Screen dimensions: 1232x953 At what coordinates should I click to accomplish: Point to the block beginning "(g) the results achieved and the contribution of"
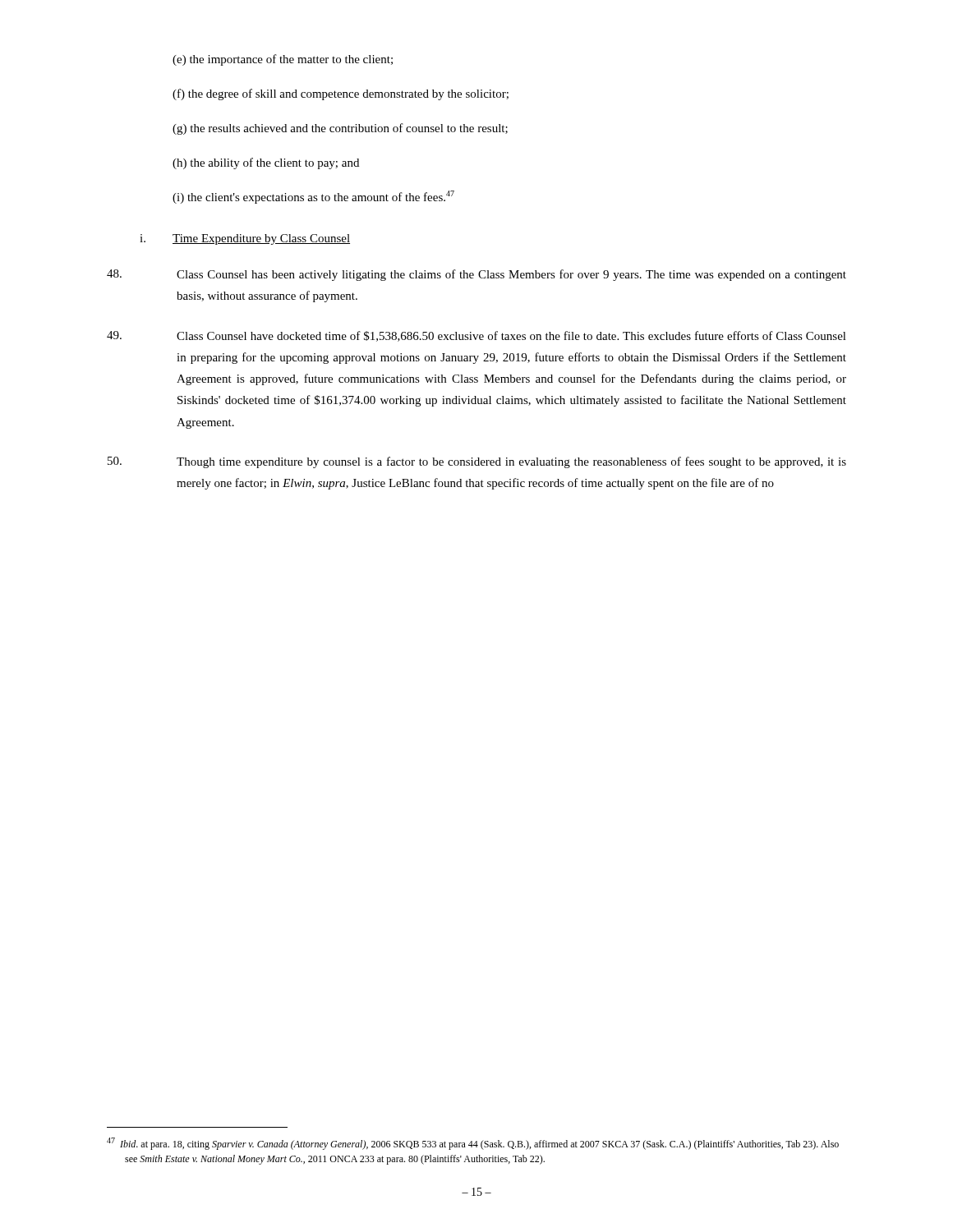click(340, 128)
